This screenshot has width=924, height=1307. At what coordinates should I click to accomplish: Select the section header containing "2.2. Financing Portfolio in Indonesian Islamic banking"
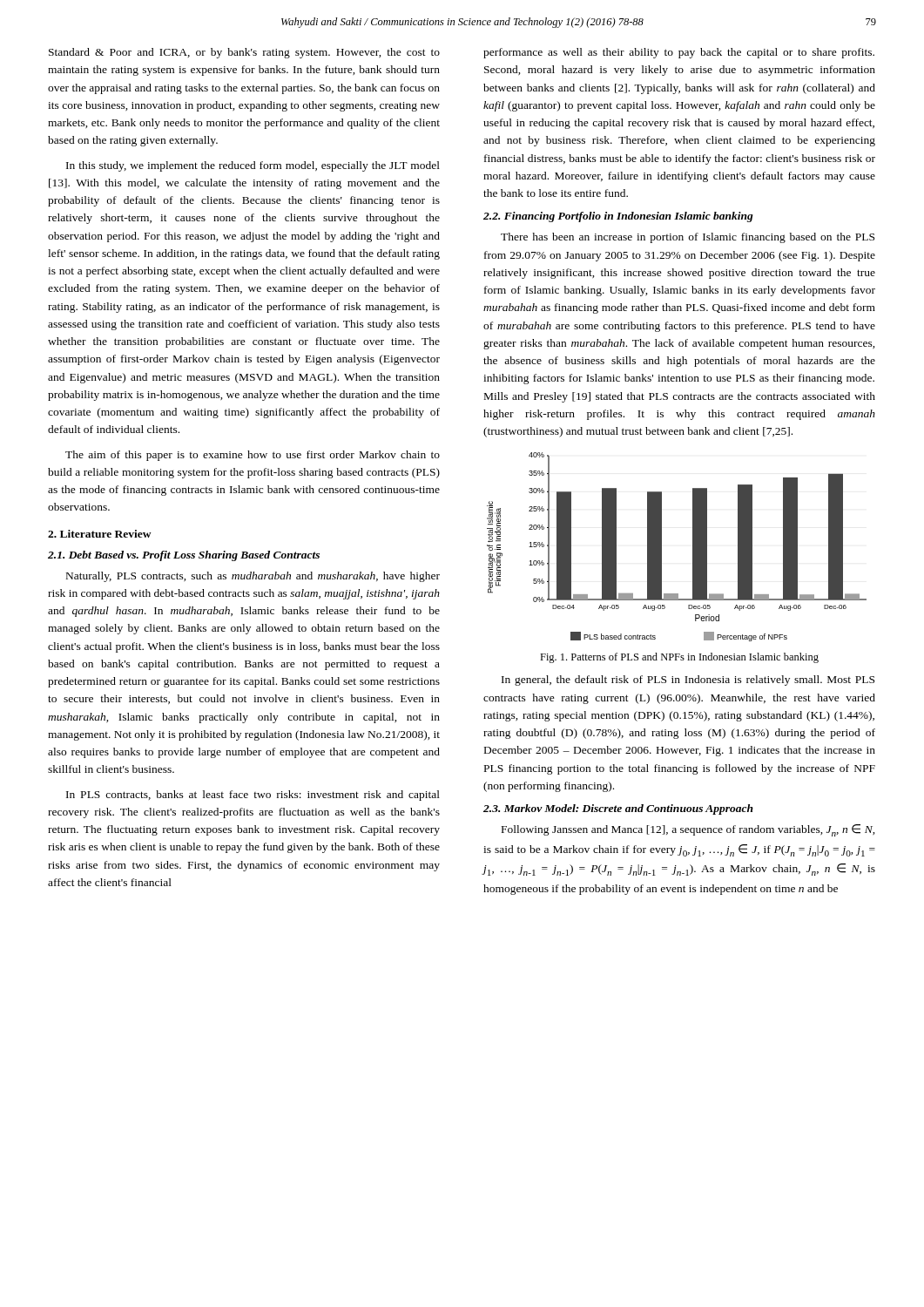point(618,216)
